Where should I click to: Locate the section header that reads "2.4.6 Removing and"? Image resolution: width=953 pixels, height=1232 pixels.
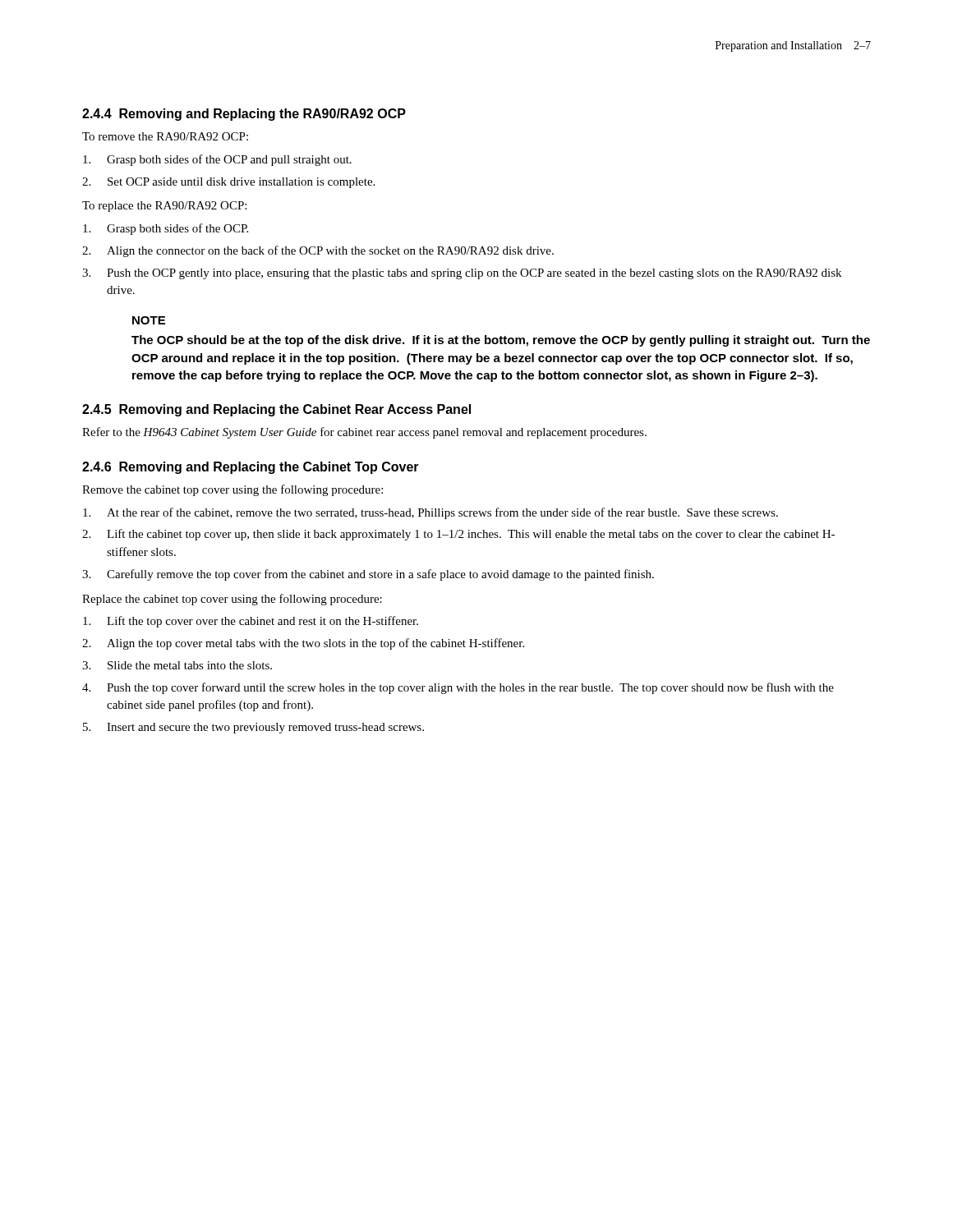click(x=250, y=467)
